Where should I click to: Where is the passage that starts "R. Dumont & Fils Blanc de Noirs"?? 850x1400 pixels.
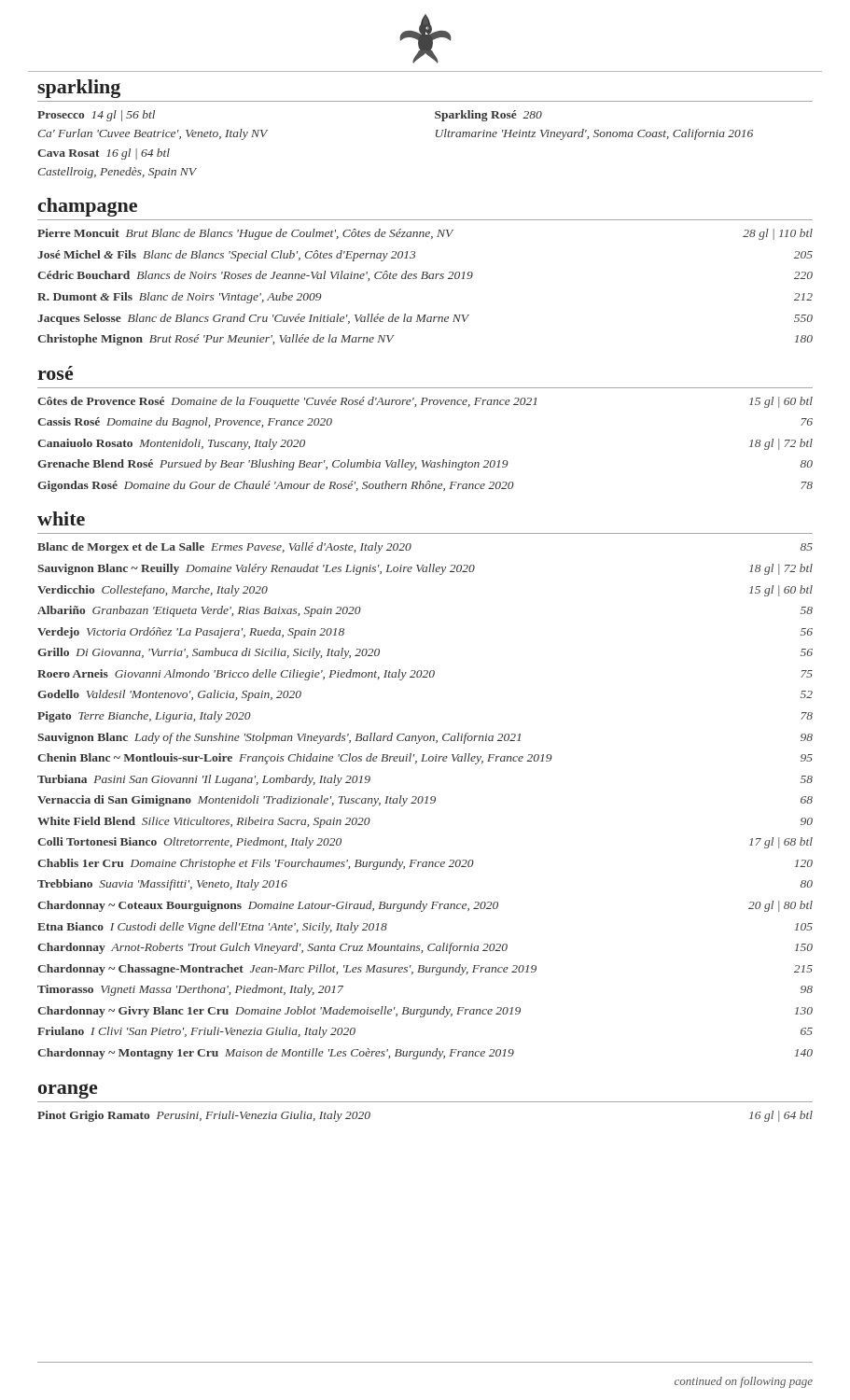177,297
